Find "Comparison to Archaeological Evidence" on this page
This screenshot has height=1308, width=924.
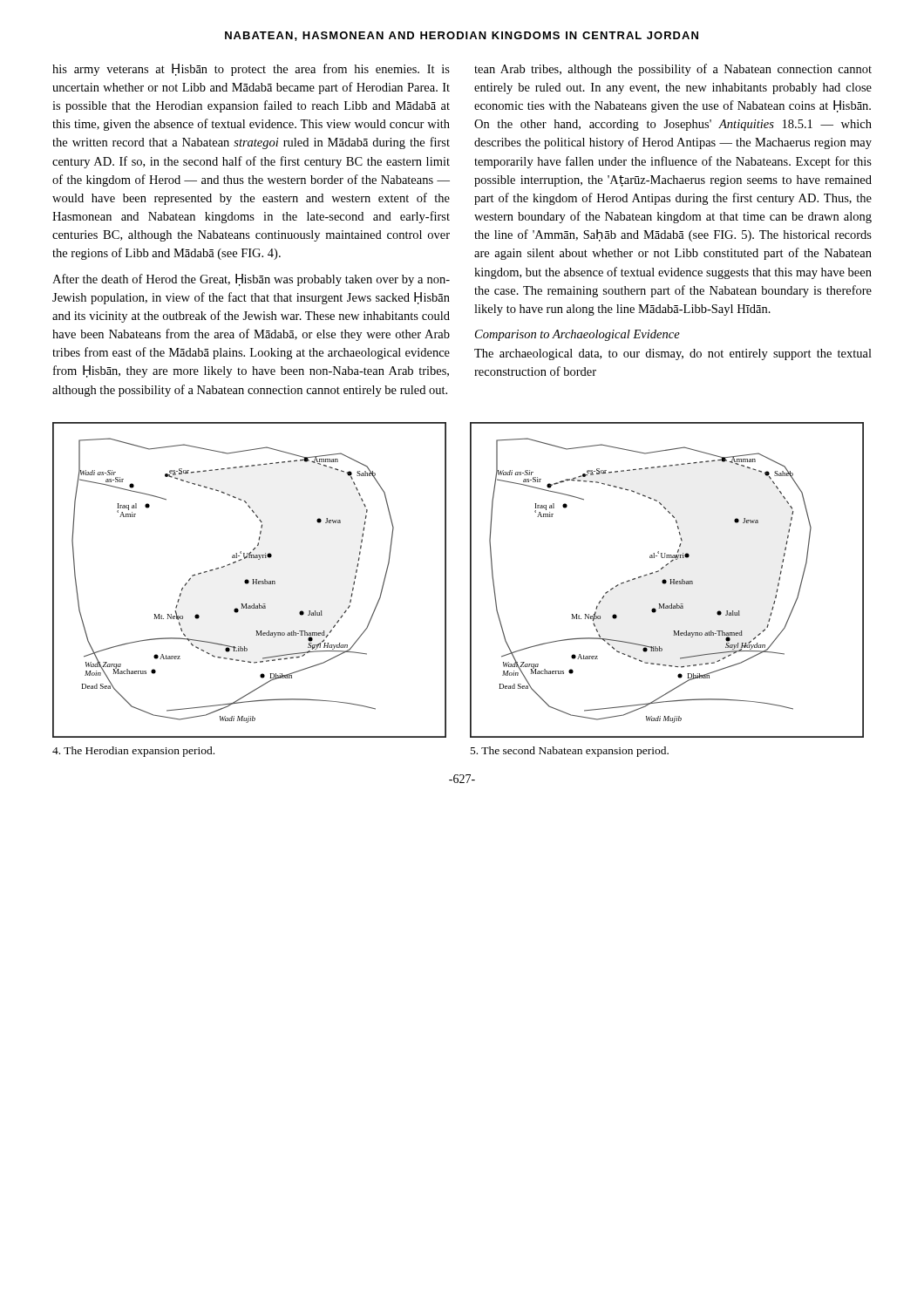(x=577, y=334)
